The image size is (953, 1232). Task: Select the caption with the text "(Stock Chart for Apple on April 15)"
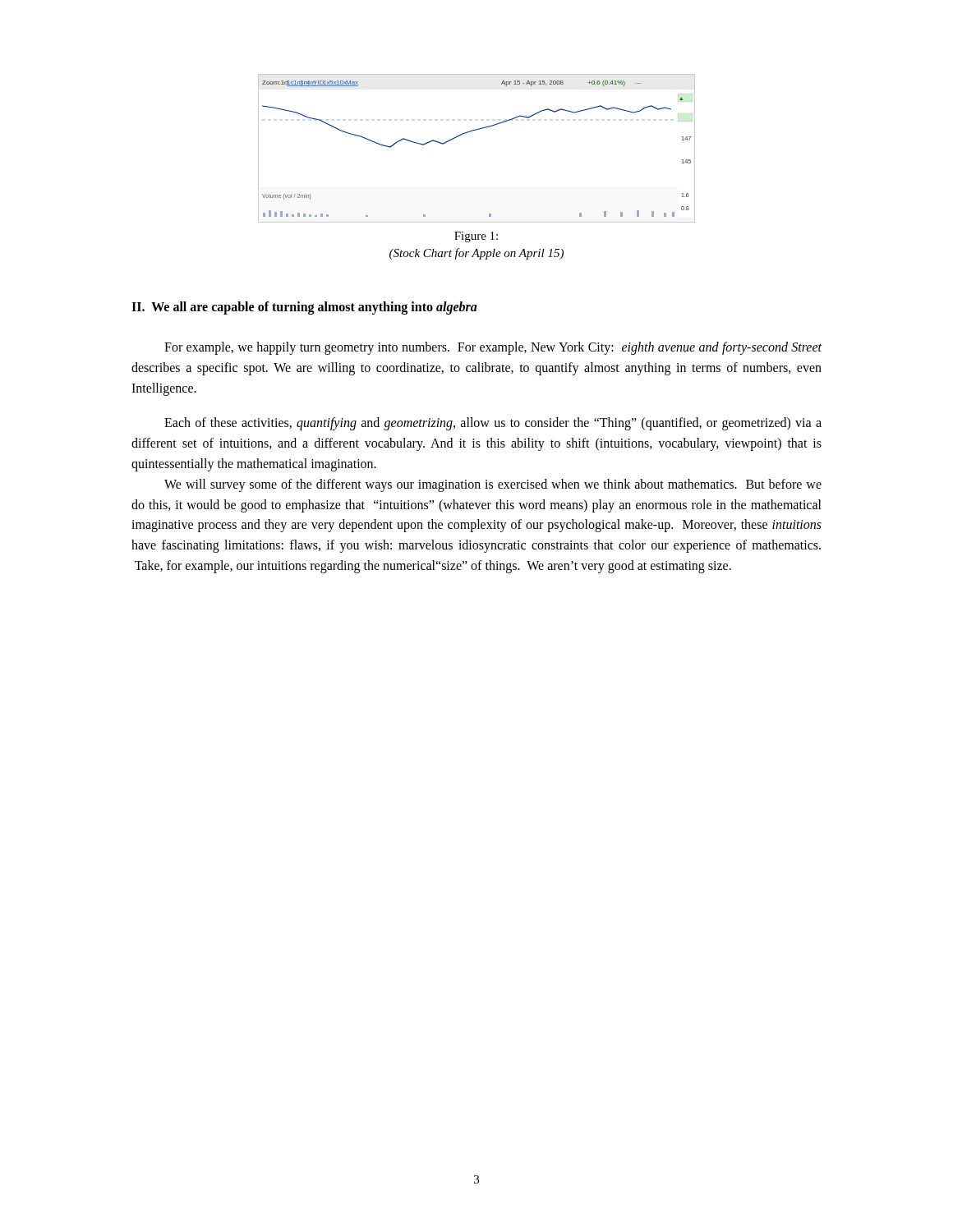tap(476, 253)
